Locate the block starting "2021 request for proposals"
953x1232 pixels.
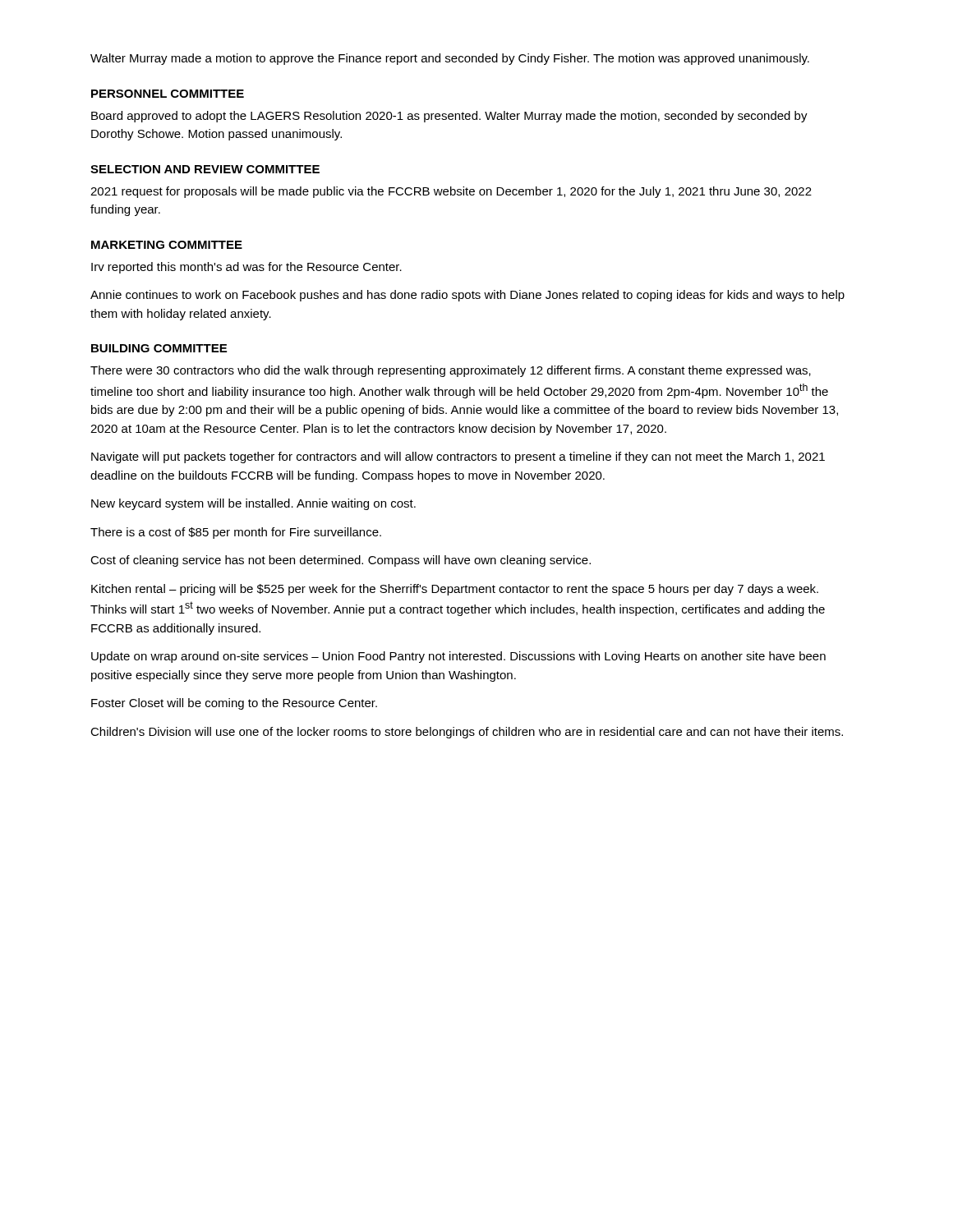pyautogui.click(x=451, y=200)
